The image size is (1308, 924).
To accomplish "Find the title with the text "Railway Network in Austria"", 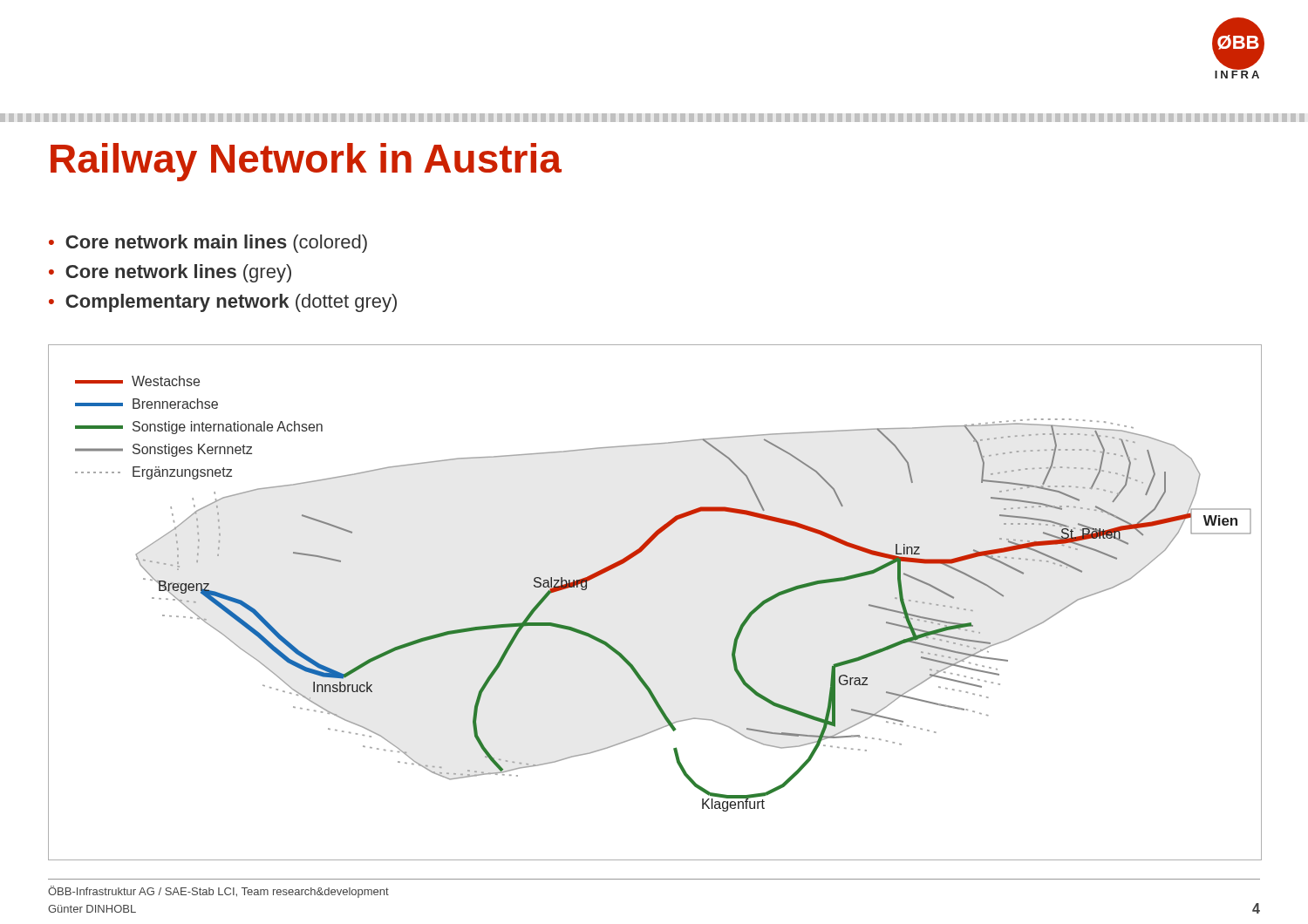I will click(305, 159).
